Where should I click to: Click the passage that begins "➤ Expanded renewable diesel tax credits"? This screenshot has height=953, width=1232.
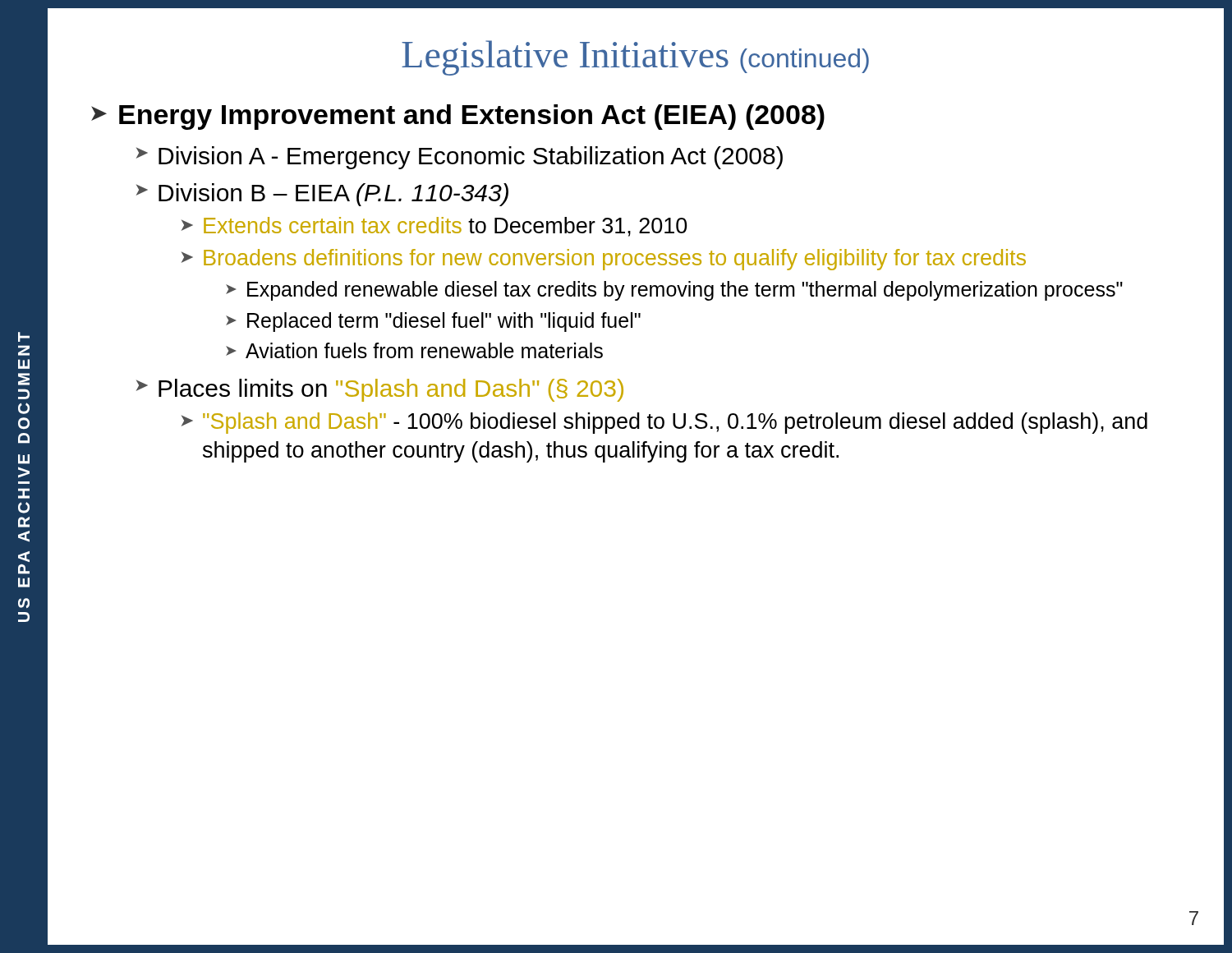click(674, 290)
